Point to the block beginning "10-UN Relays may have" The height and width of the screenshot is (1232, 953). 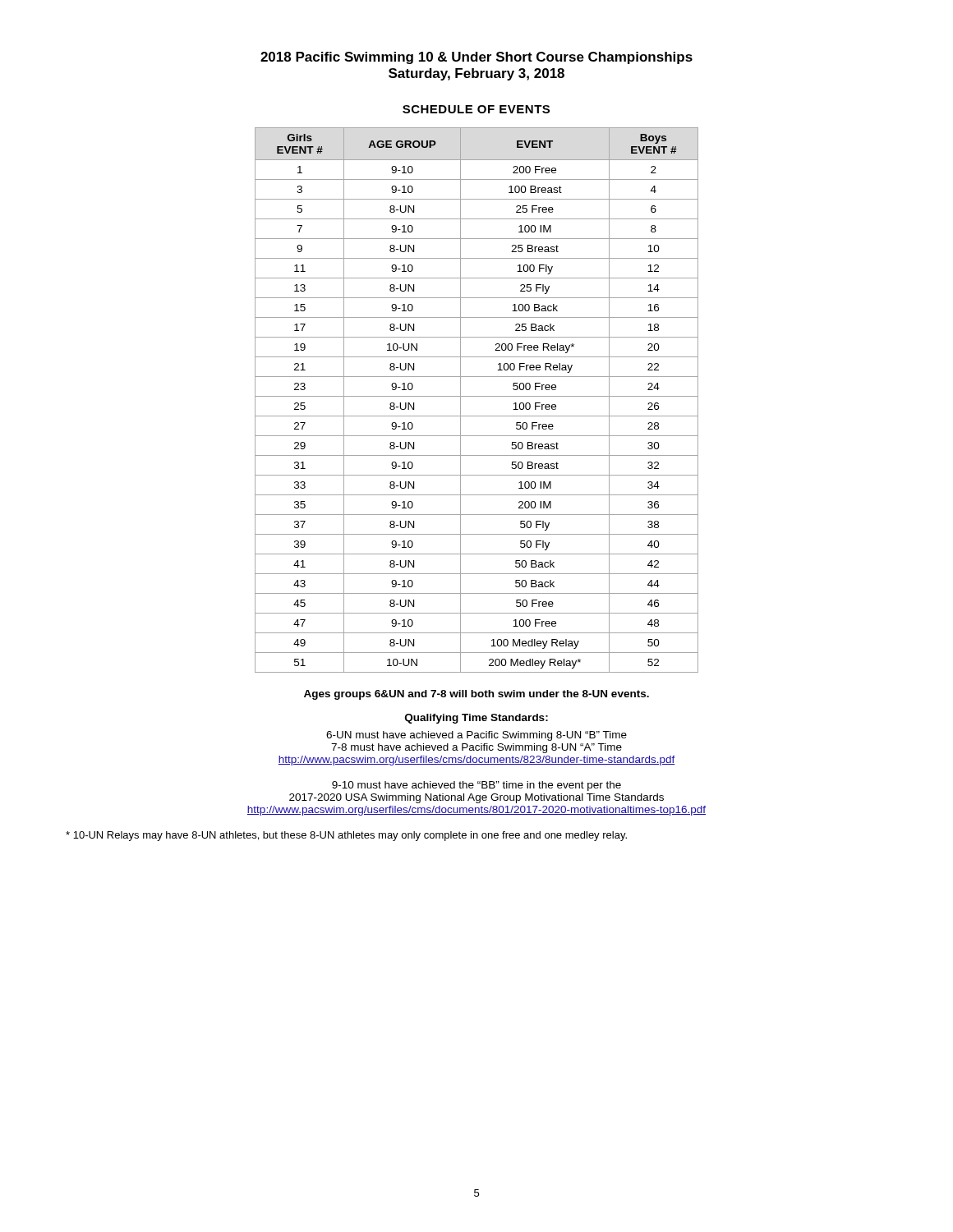click(x=347, y=835)
